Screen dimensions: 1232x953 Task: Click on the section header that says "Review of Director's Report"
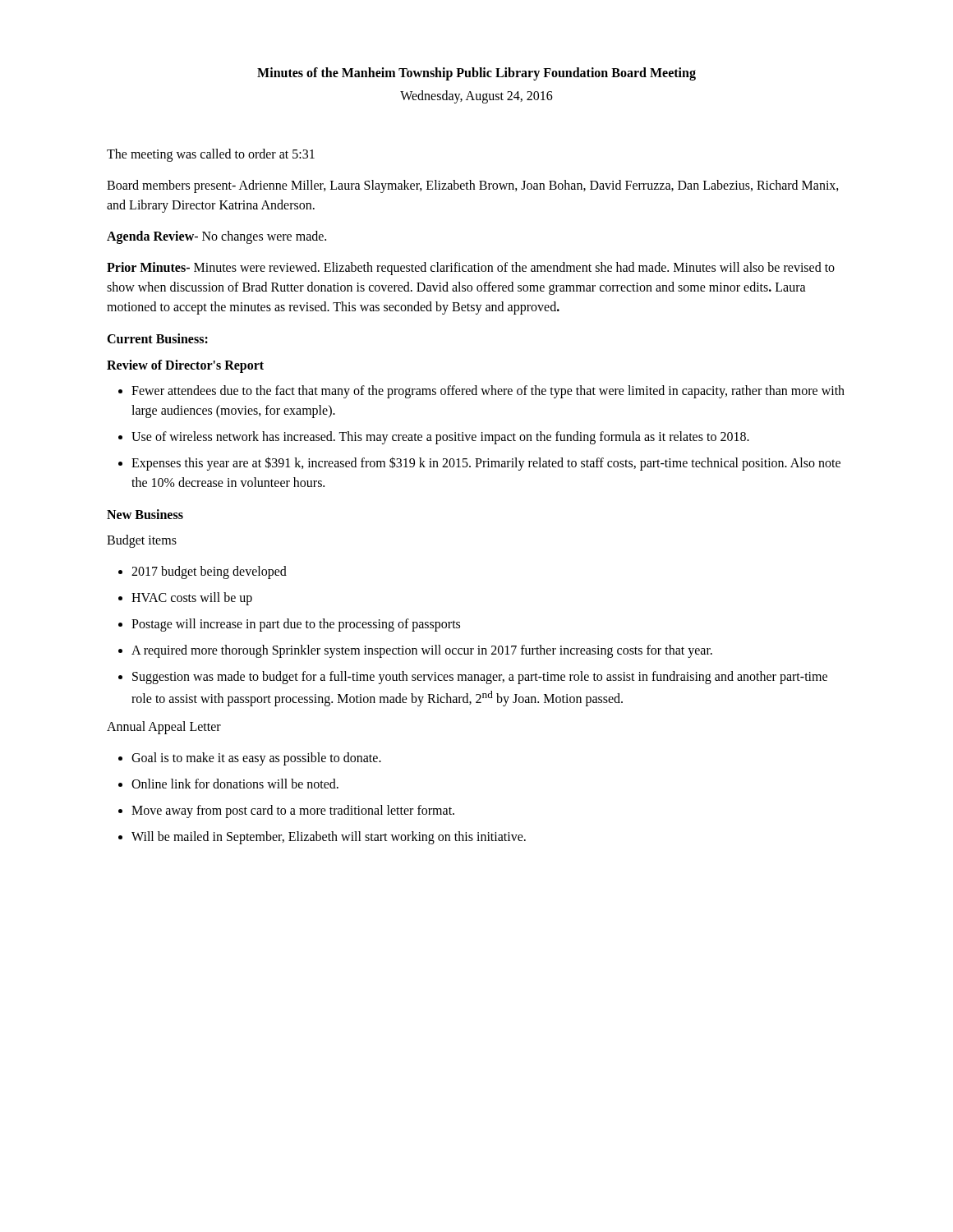(185, 365)
